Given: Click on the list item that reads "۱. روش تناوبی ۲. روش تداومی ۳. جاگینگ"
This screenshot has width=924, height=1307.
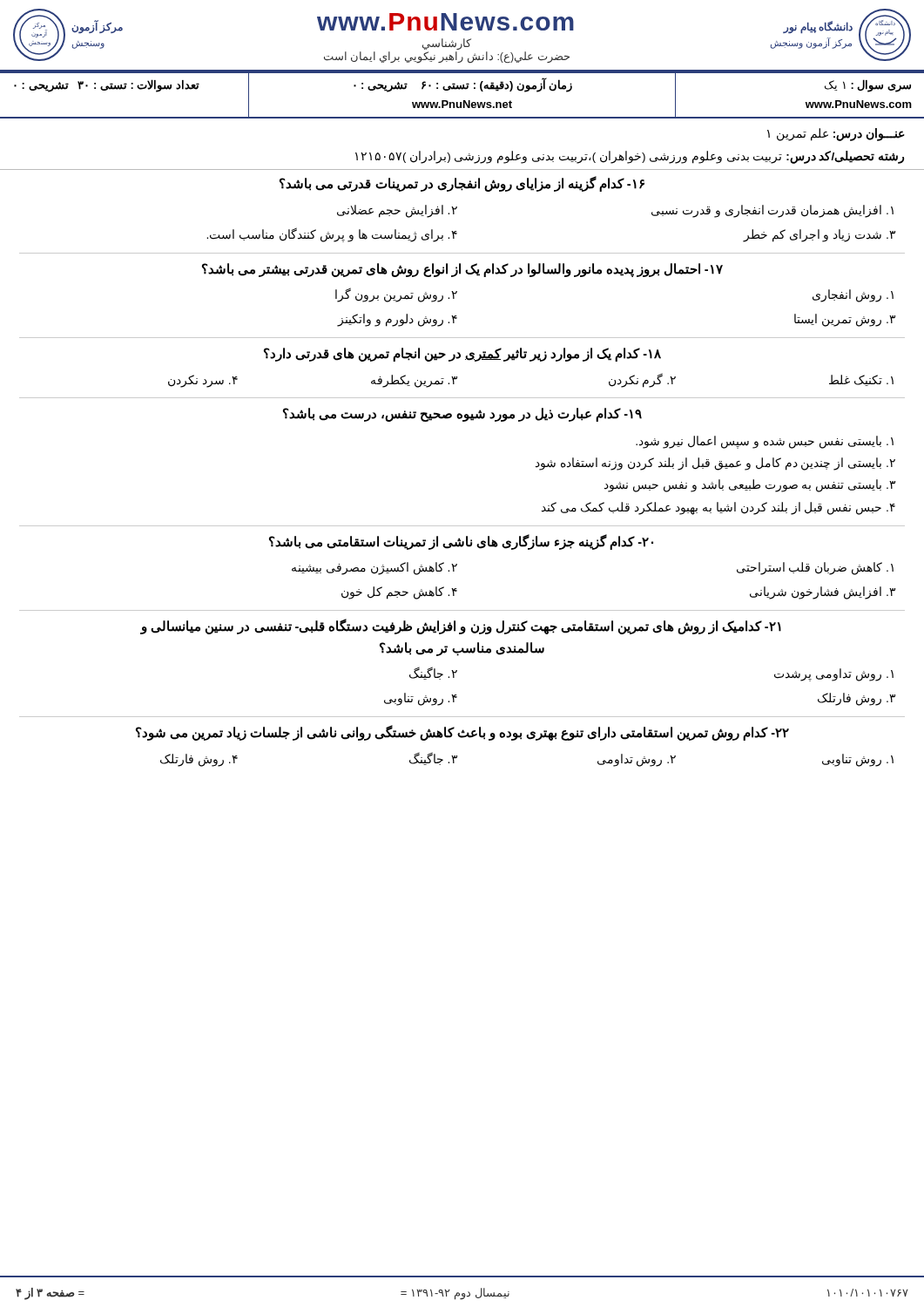Looking at the screenshot, I should [x=462, y=759].
